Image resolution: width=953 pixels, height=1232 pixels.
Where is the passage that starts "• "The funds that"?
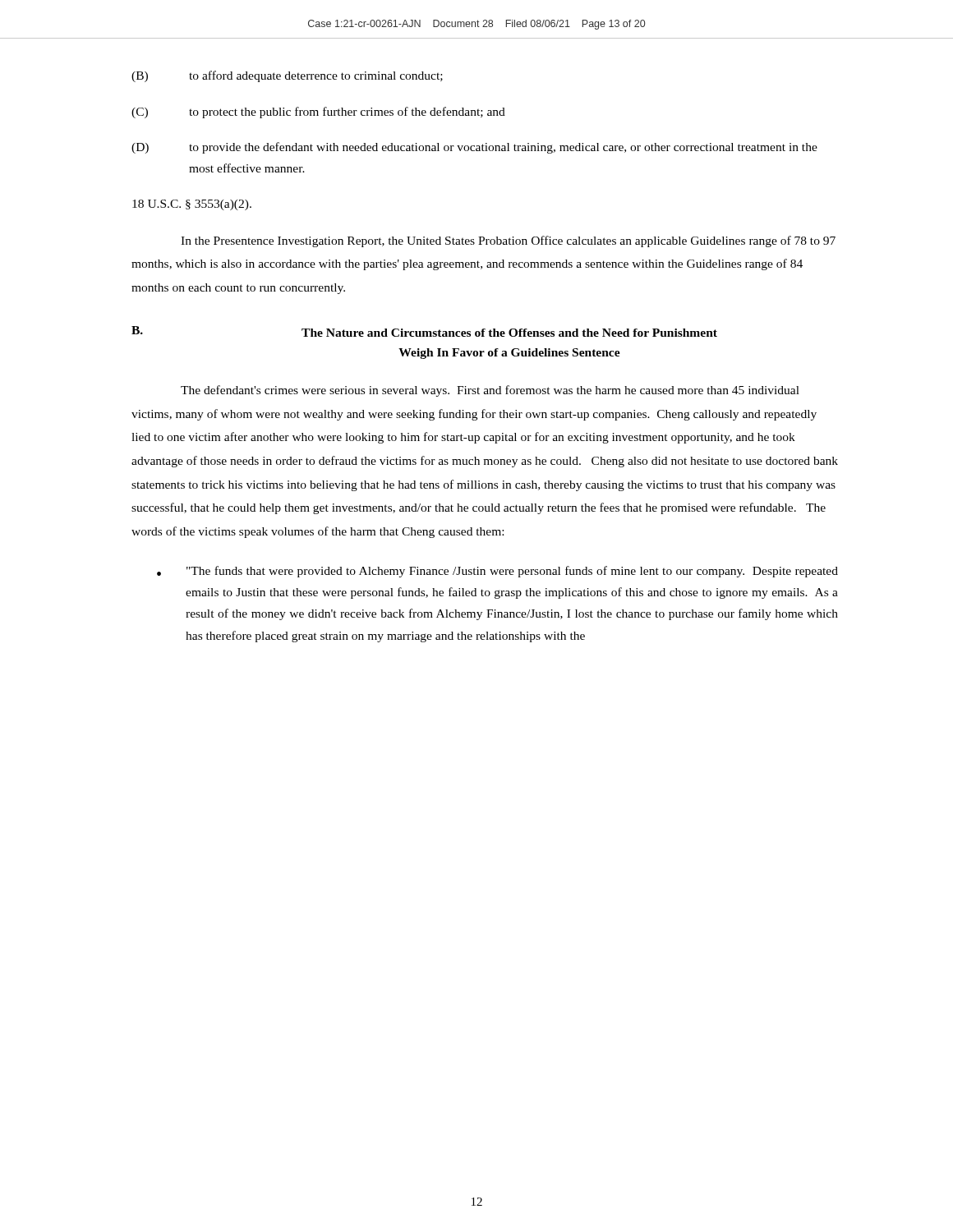coord(497,603)
